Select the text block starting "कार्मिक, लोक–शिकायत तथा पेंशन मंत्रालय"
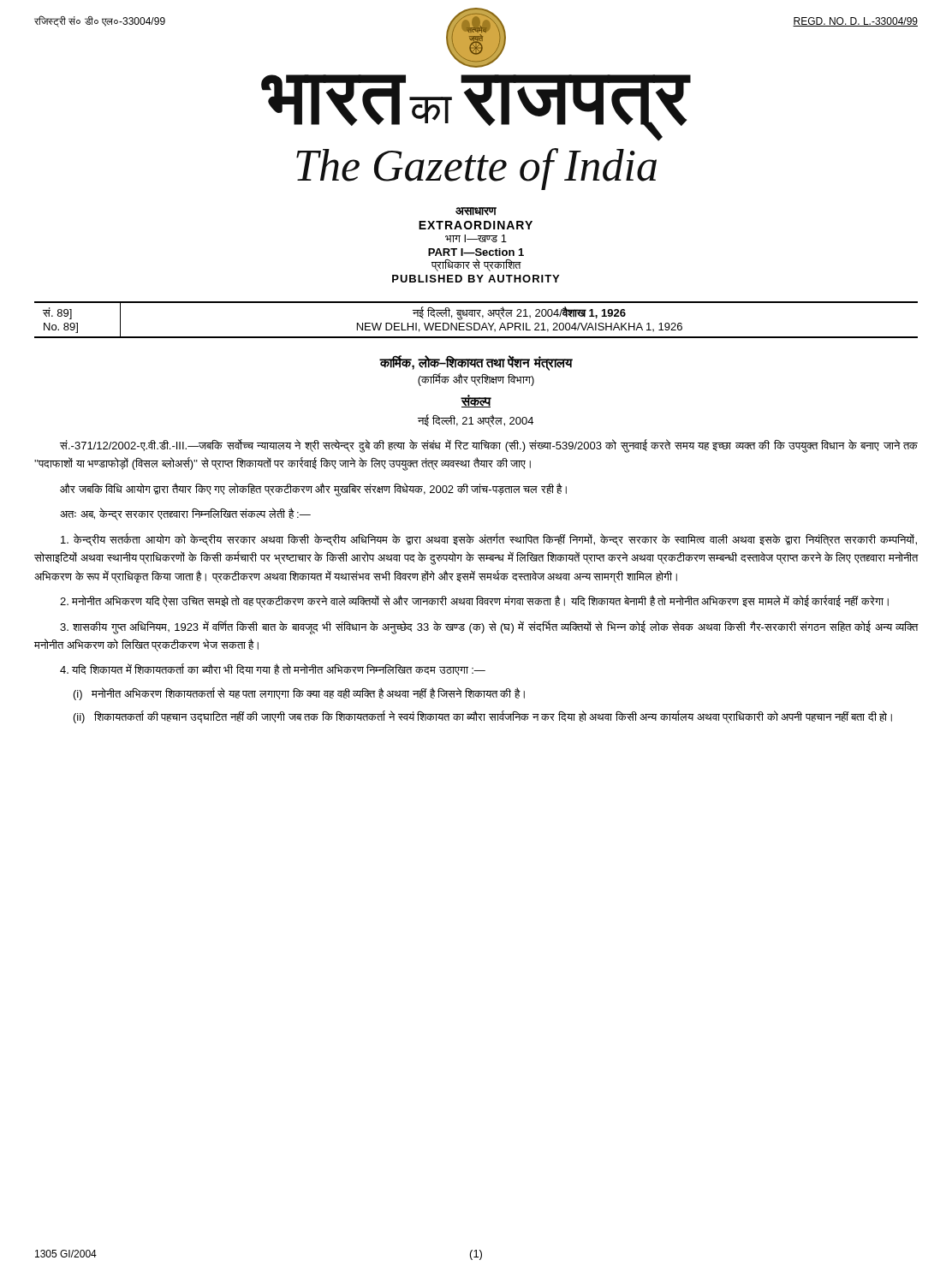 (x=476, y=363)
